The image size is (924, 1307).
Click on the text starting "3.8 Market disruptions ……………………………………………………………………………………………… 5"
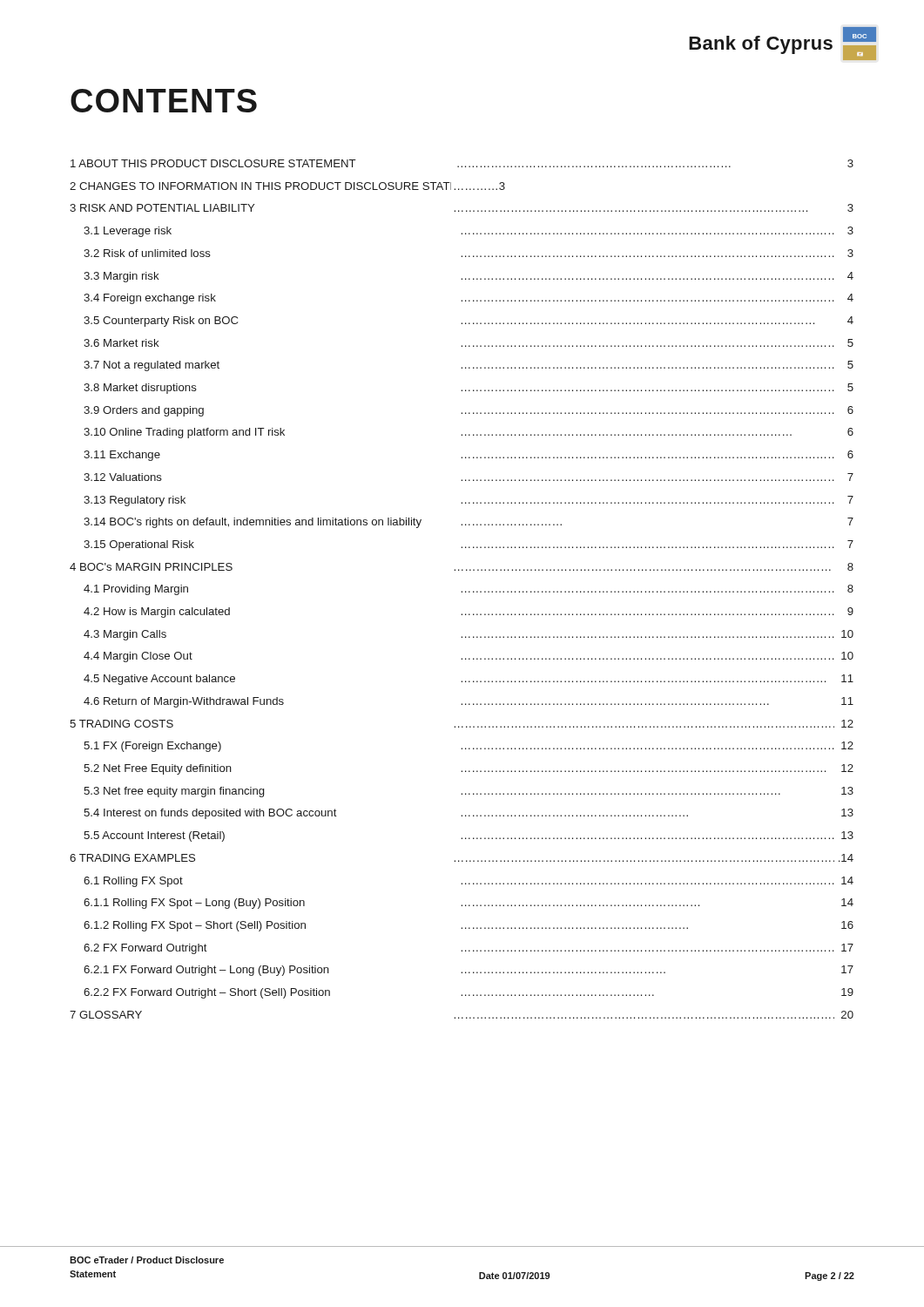click(x=462, y=388)
